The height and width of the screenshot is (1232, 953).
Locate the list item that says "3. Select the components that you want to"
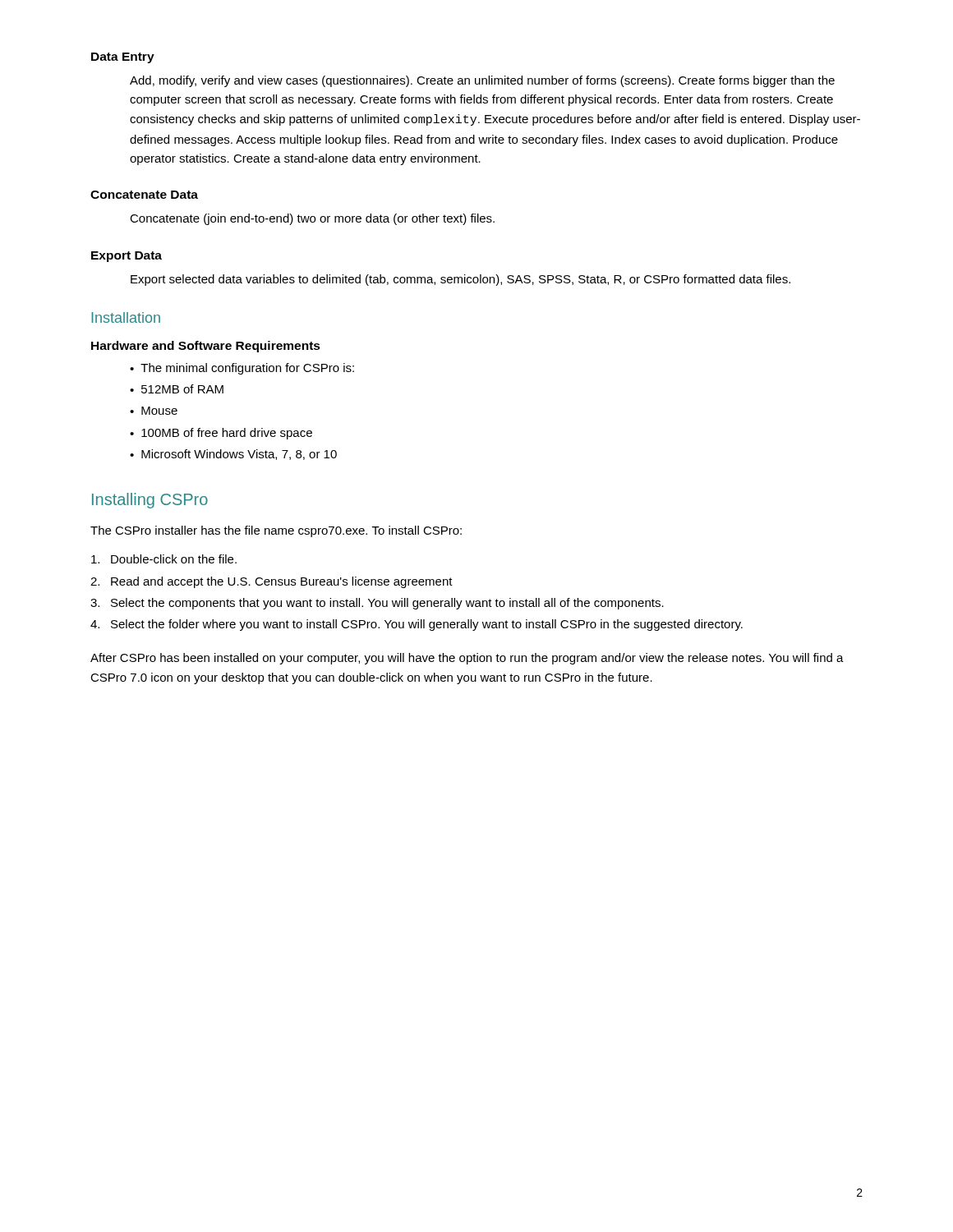coord(476,602)
